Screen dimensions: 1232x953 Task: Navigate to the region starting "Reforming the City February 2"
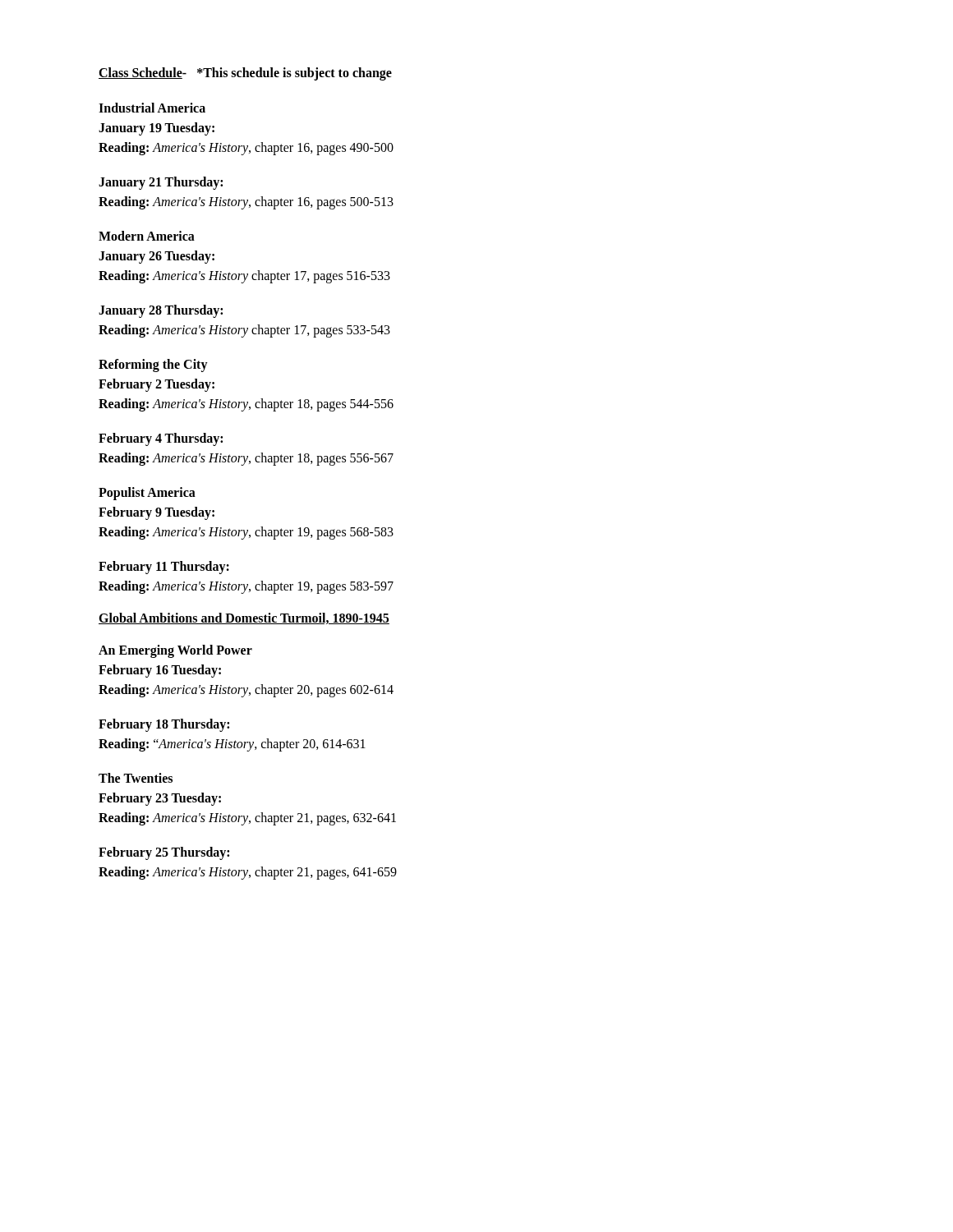pyautogui.click(x=153, y=365)
